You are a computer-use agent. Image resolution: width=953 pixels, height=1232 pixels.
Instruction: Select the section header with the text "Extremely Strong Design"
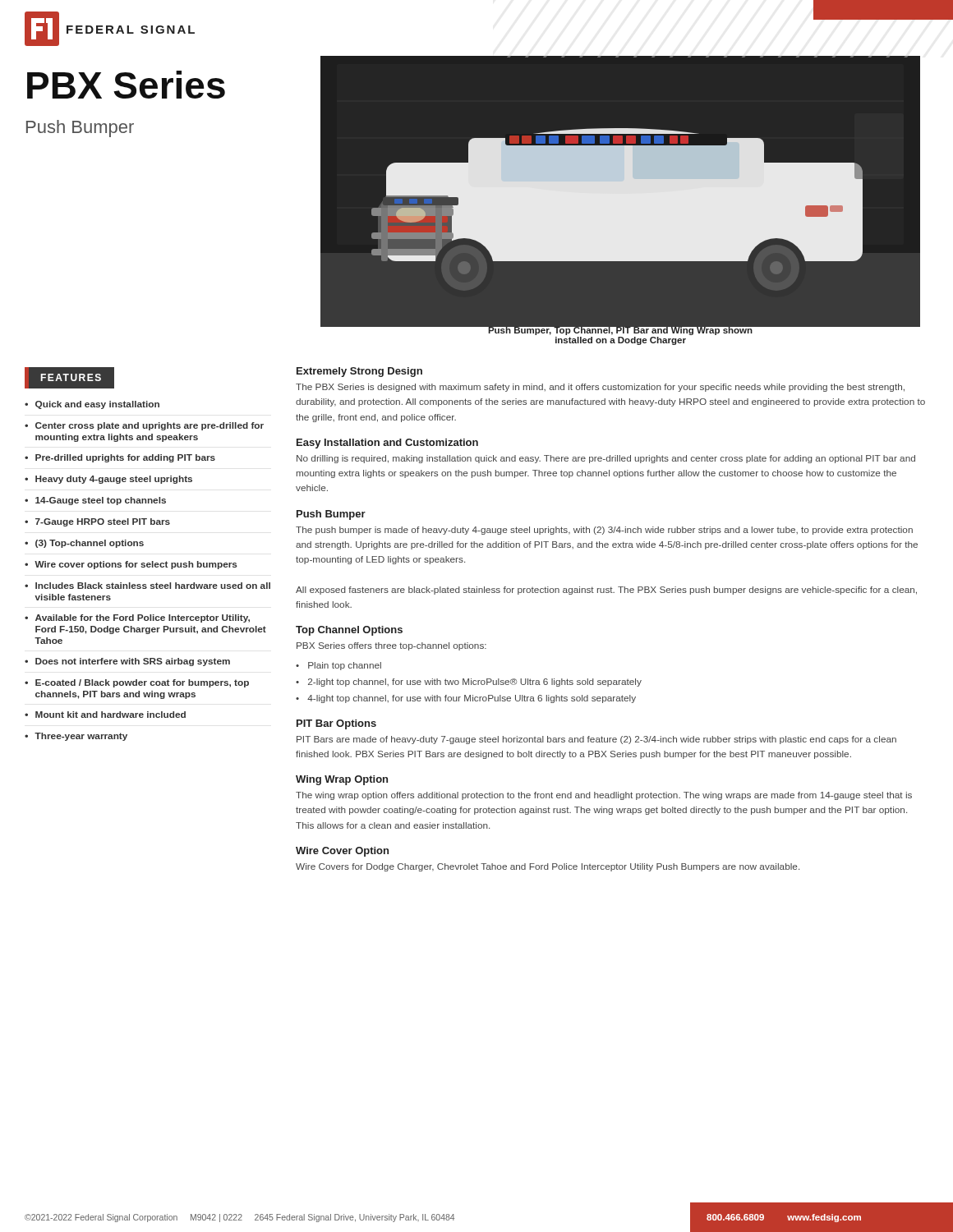click(359, 371)
